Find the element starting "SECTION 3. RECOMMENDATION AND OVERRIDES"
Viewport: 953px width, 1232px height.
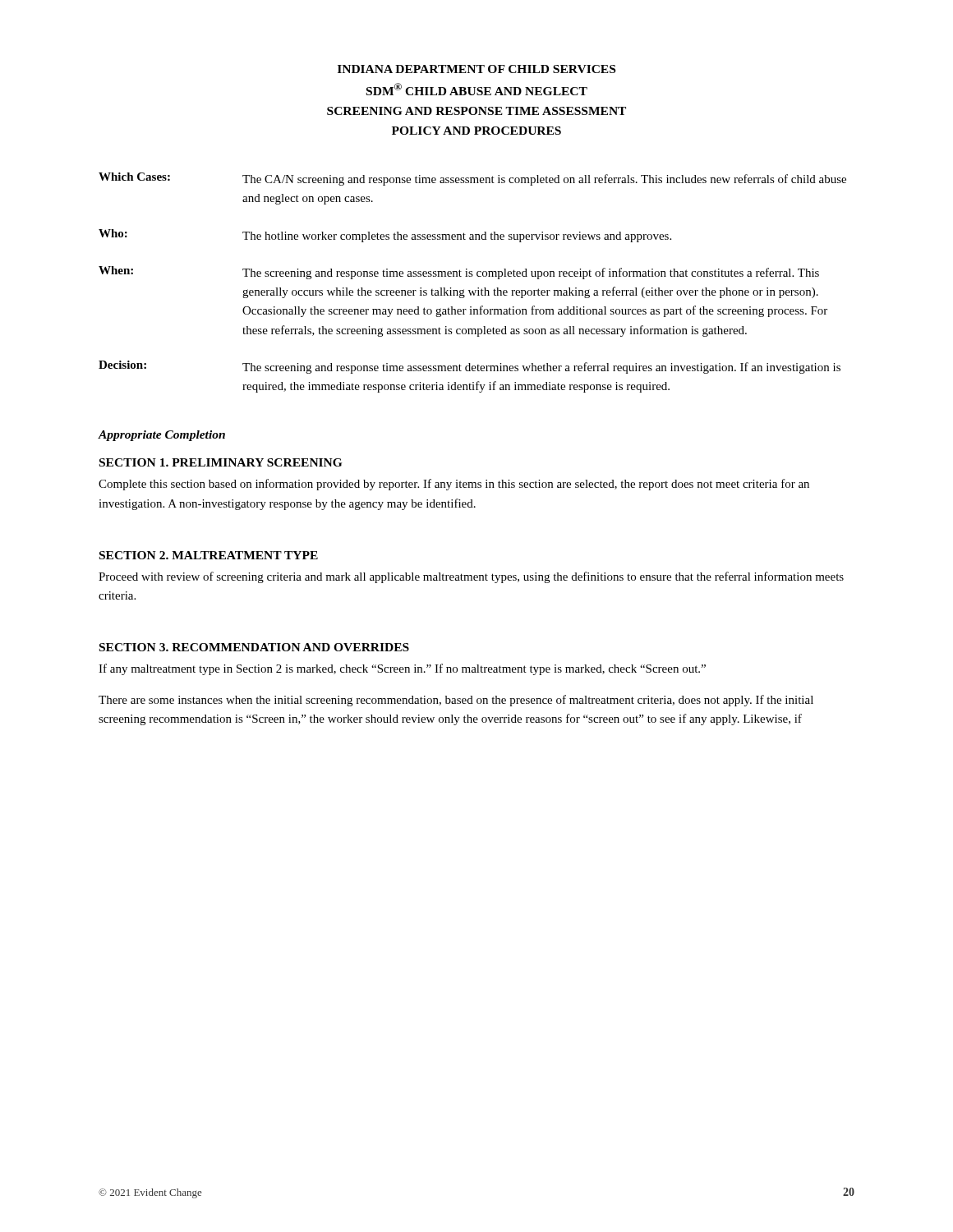254,647
